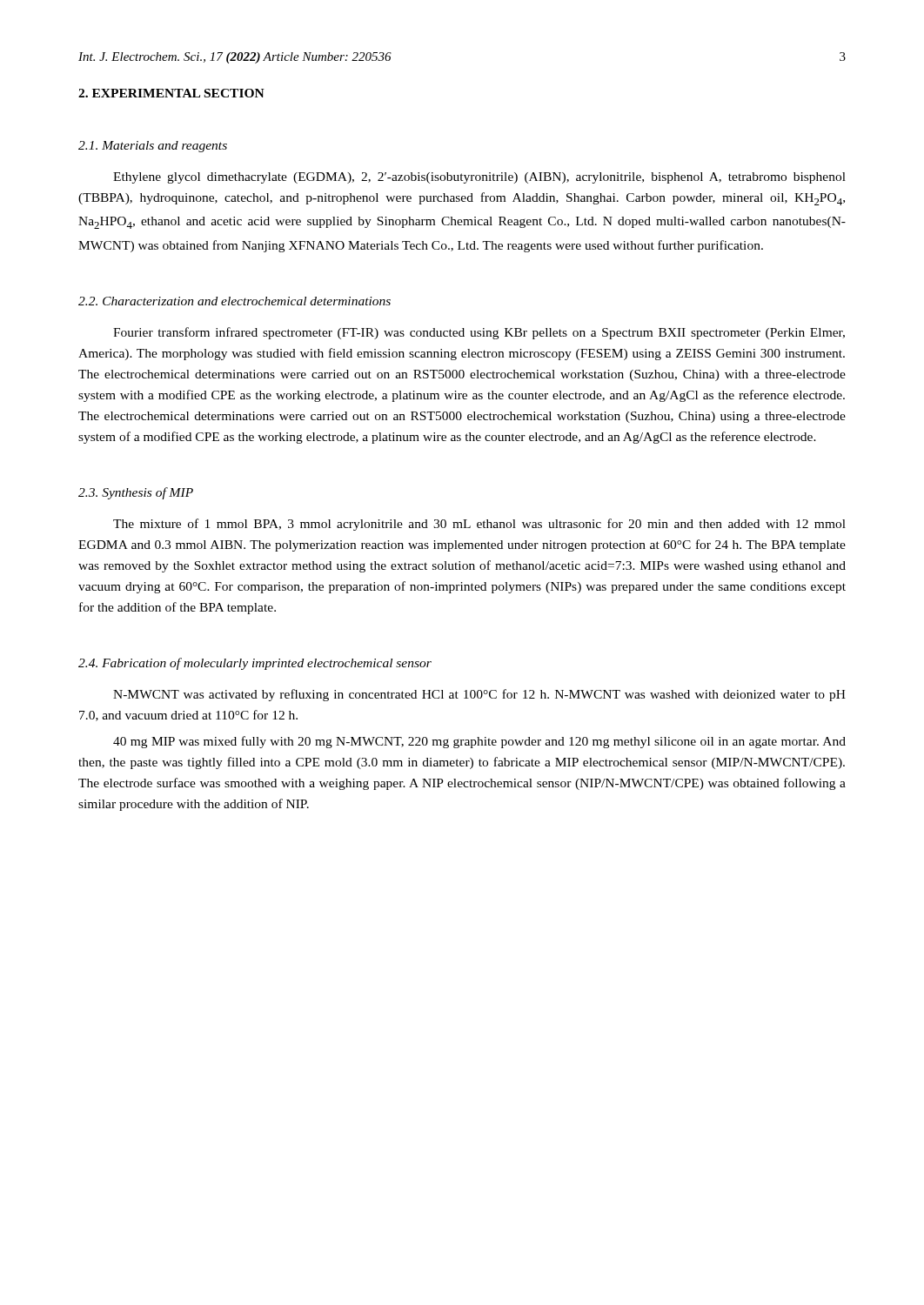Select the text block containing "The mixture of 1 mmol BPA, 3"

pyautogui.click(x=462, y=565)
